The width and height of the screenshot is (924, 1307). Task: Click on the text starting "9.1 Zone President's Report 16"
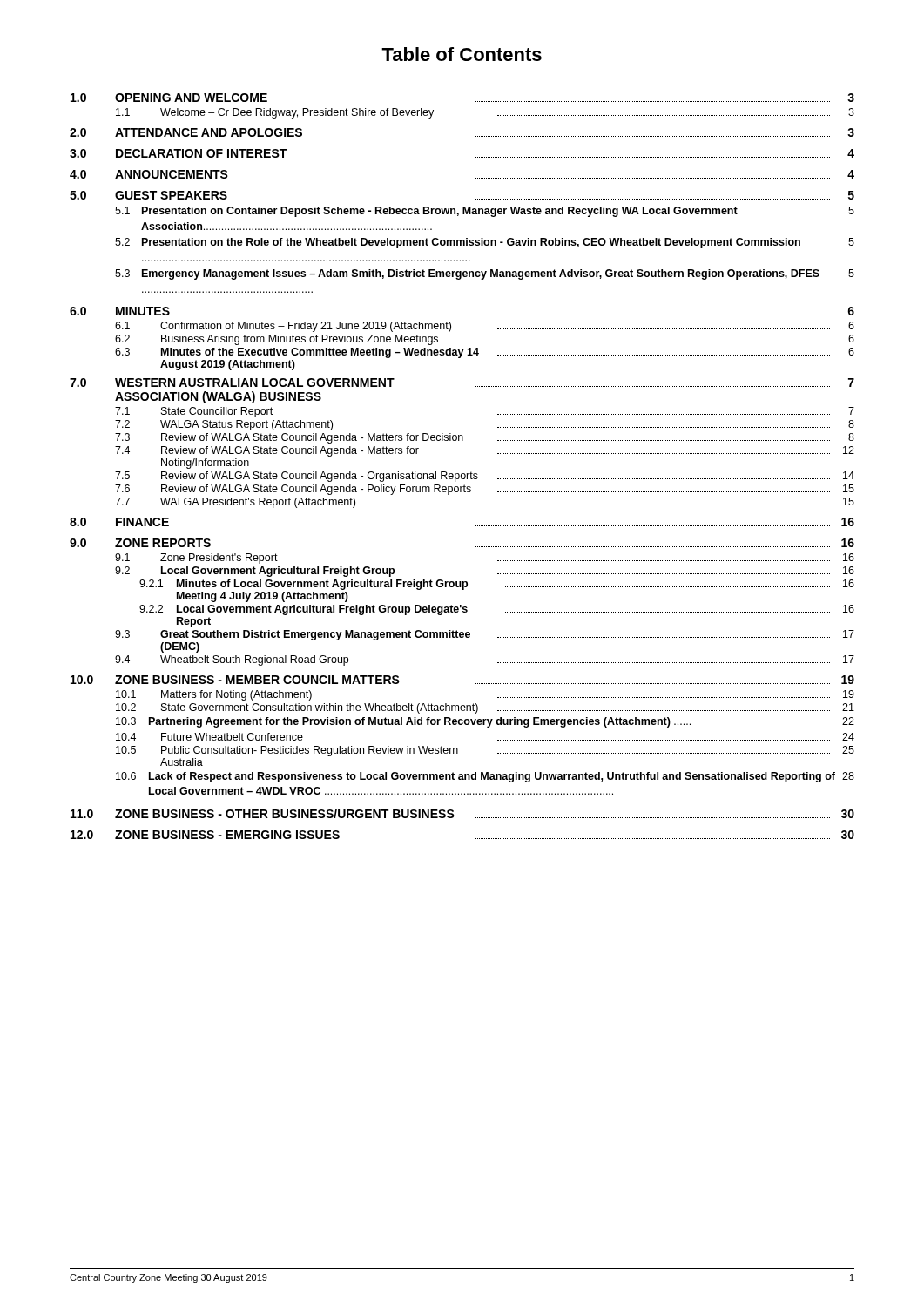(x=485, y=558)
